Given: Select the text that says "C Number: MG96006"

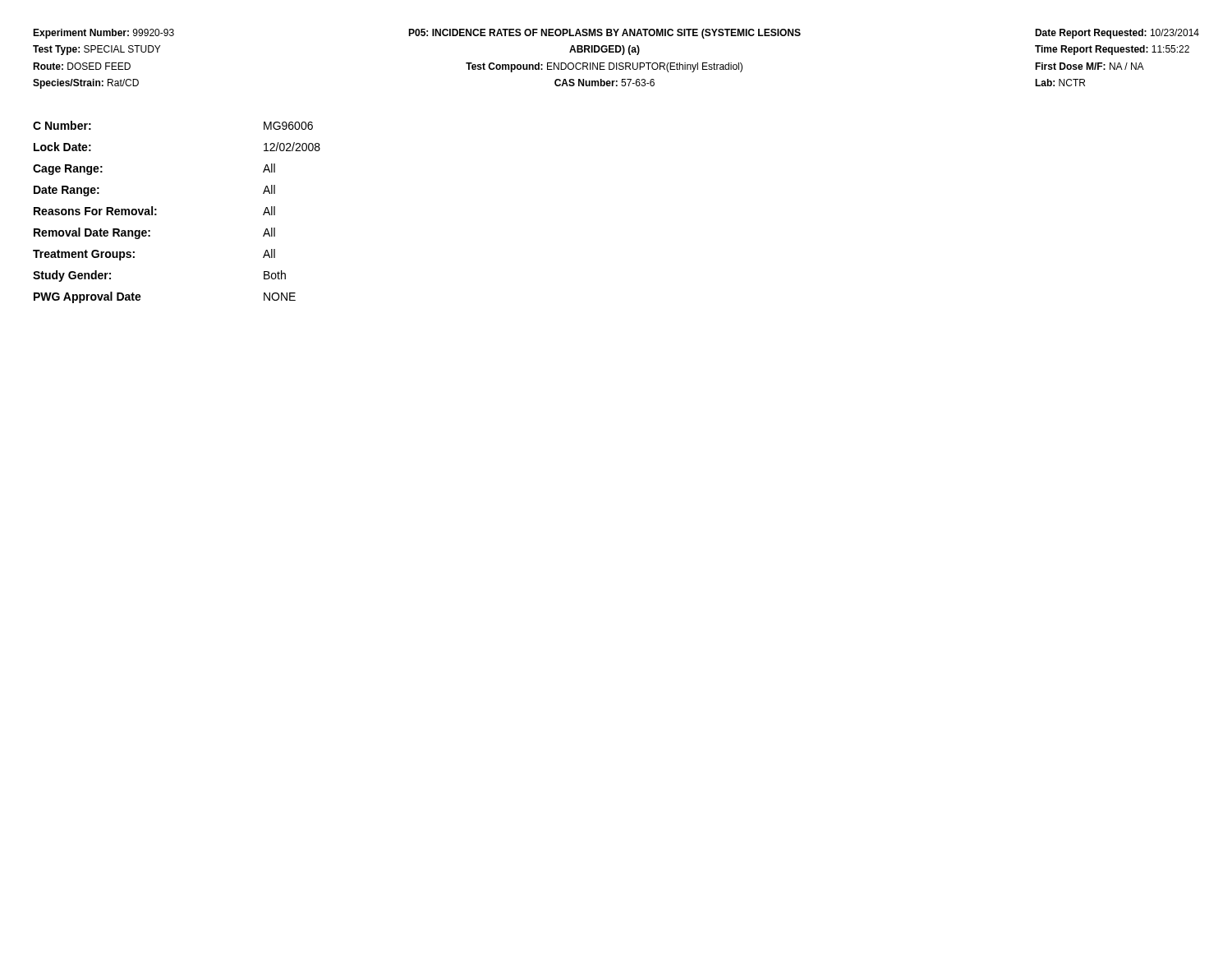Looking at the screenshot, I should [64, 125].
